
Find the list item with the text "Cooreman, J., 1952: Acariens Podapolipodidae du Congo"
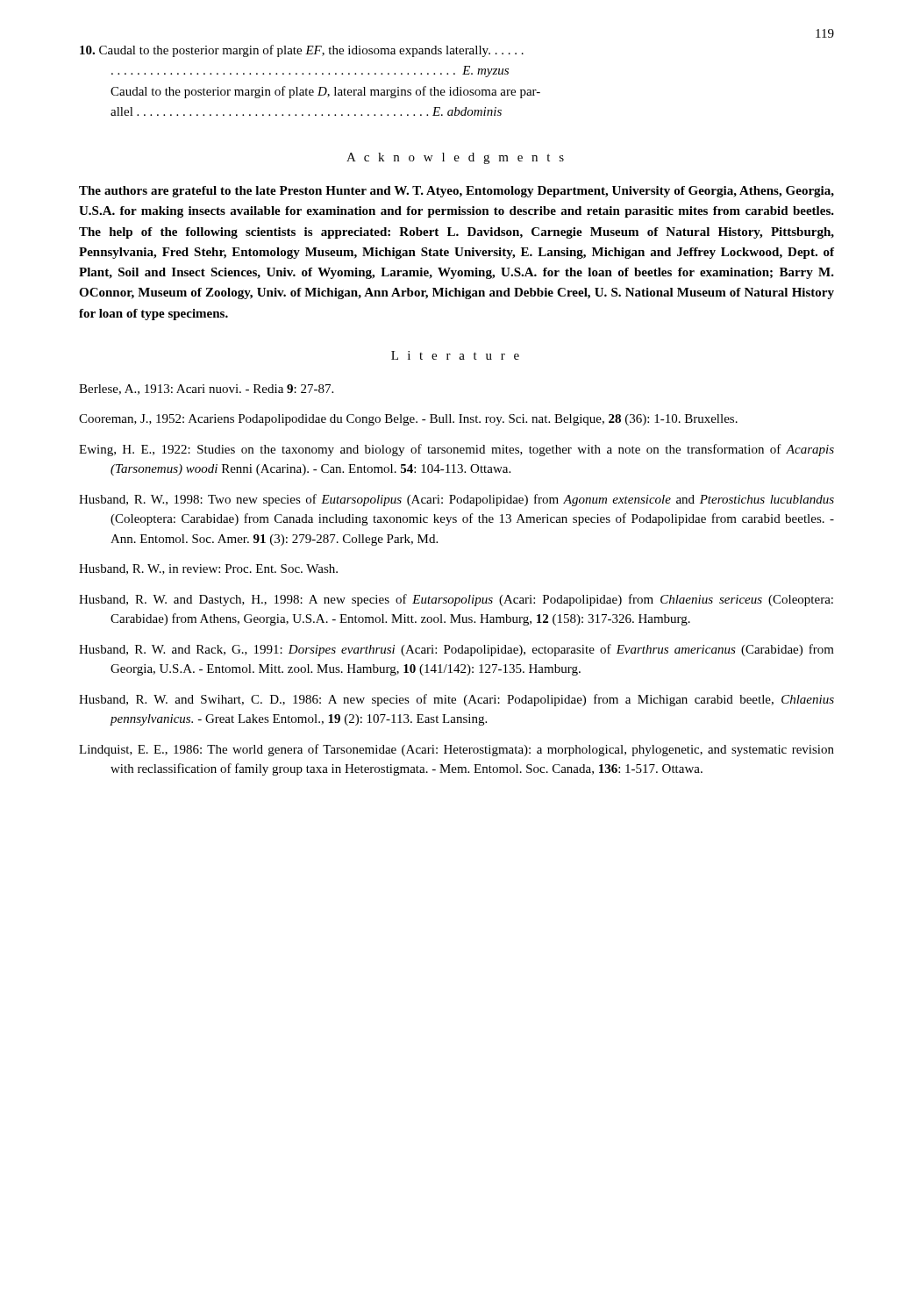tap(408, 419)
